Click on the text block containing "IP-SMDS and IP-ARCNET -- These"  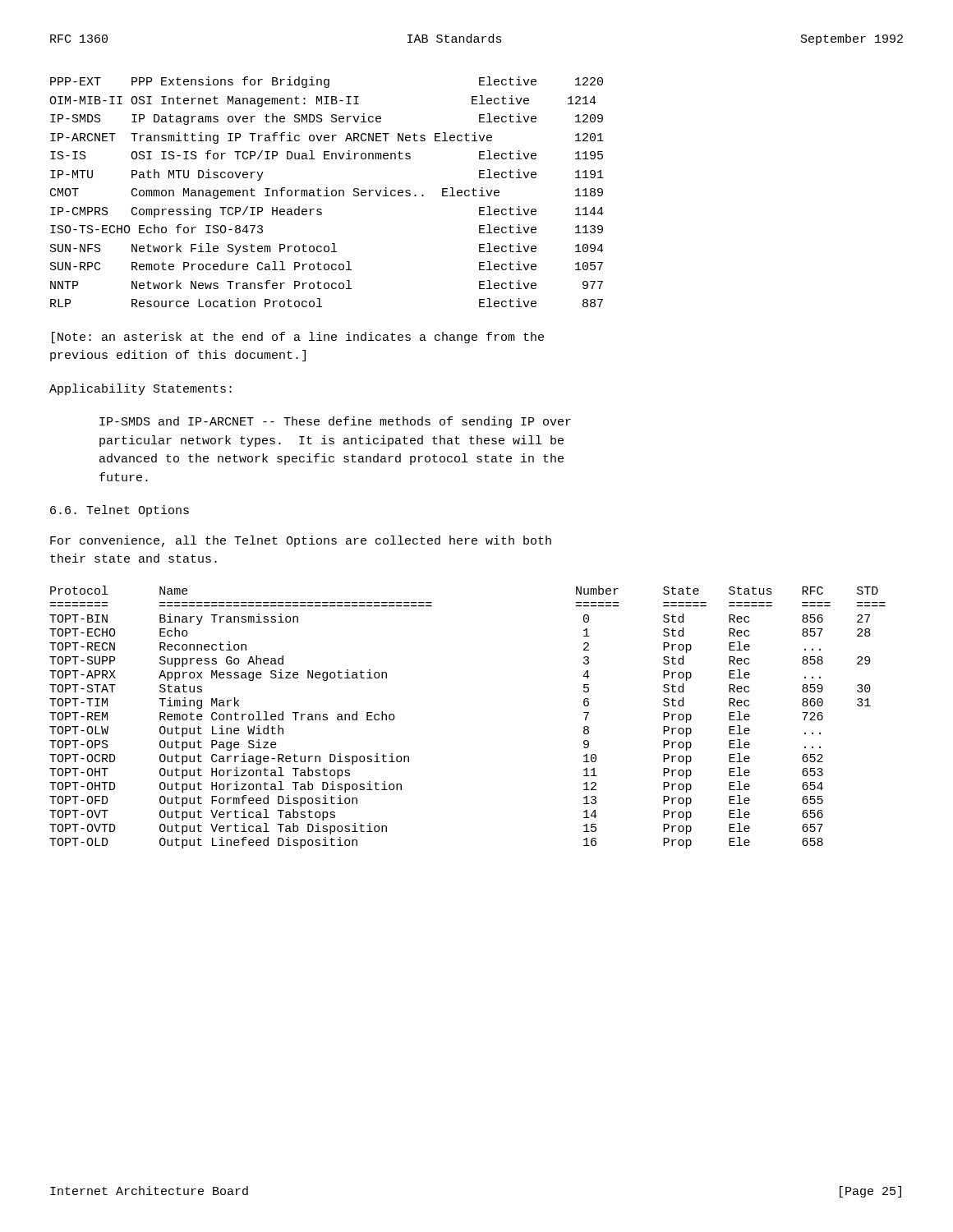coord(335,450)
